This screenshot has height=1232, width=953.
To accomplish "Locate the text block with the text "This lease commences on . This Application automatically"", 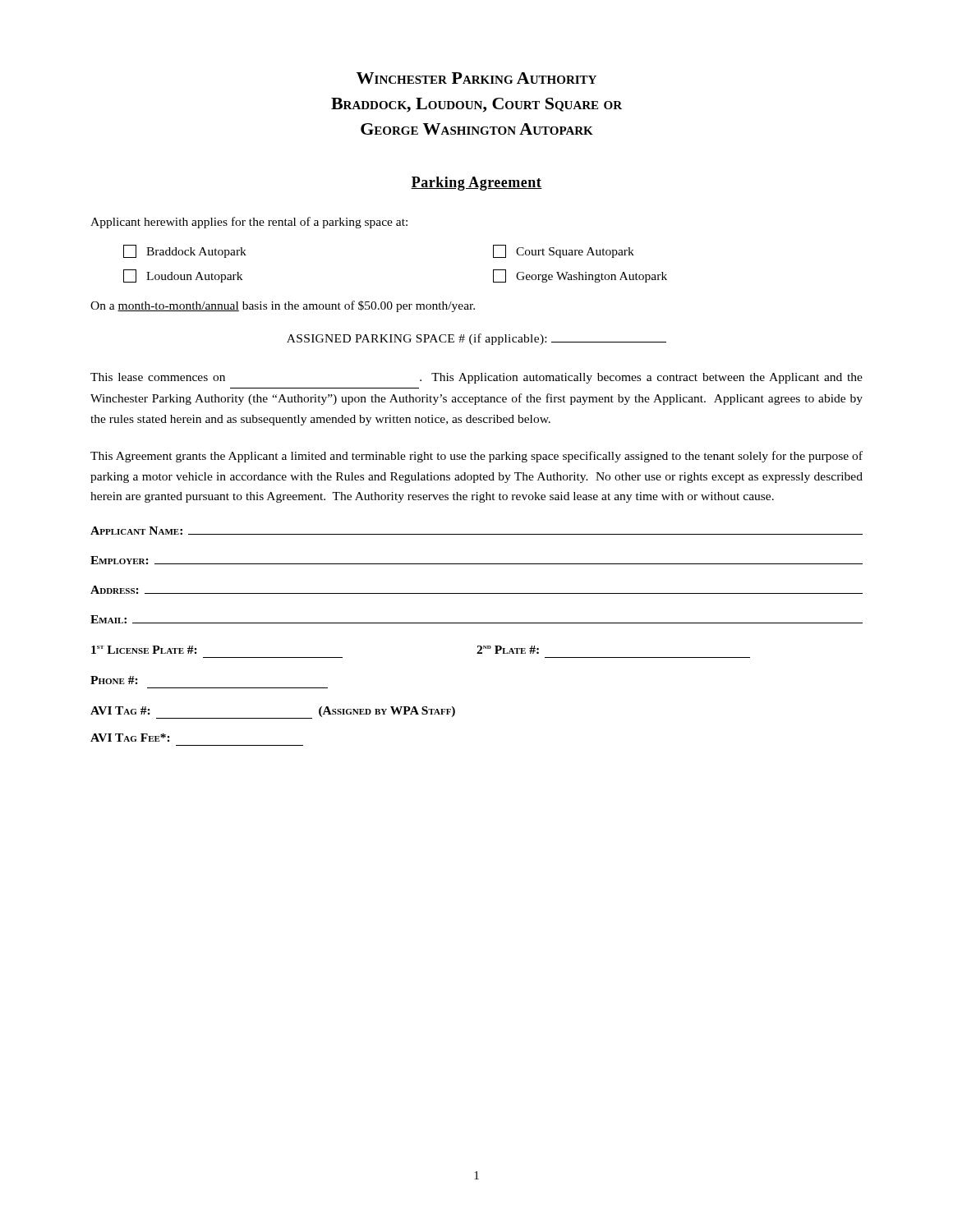I will coord(476,396).
